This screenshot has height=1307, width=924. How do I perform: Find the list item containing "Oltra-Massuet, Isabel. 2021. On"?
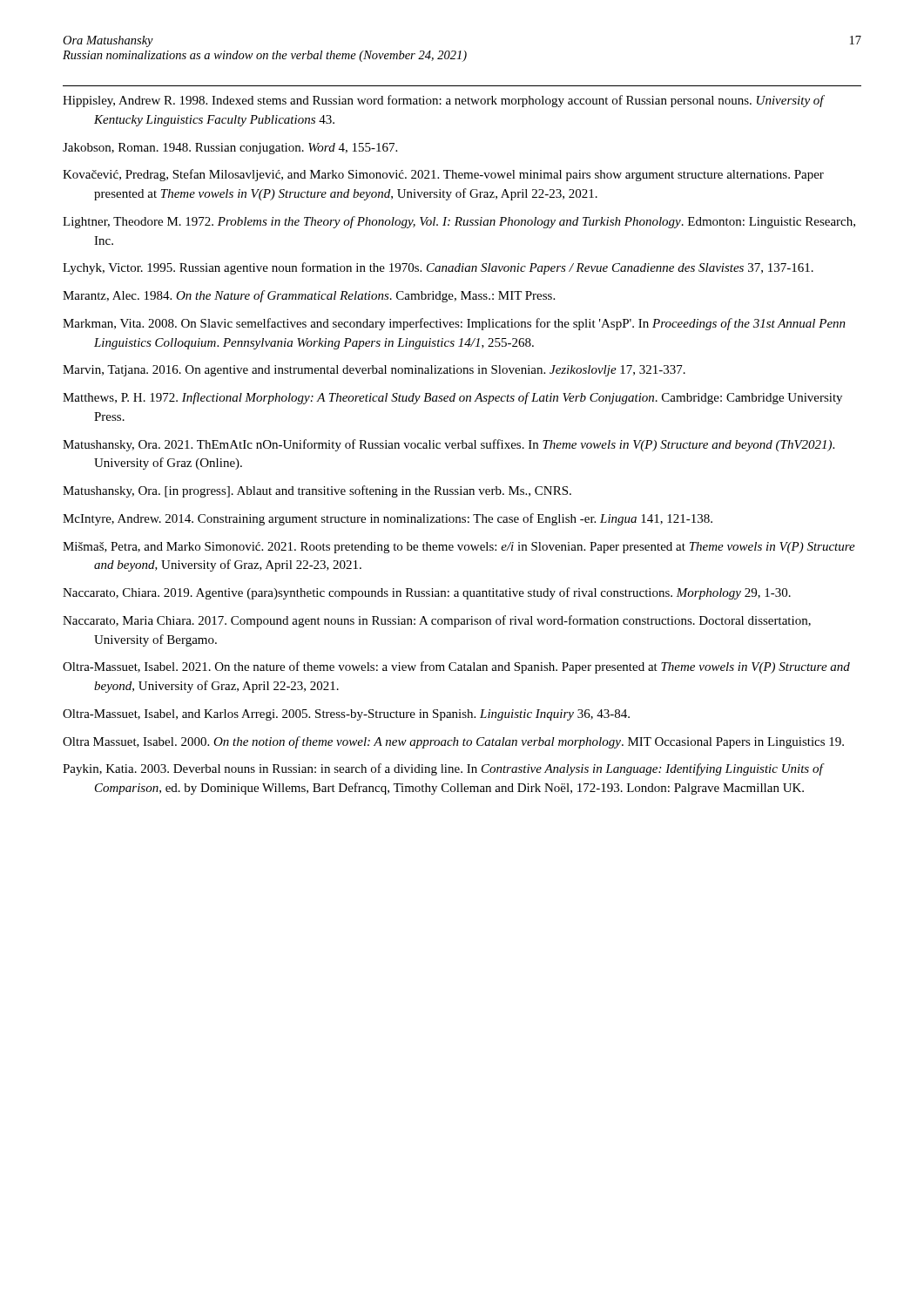coord(456,676)
